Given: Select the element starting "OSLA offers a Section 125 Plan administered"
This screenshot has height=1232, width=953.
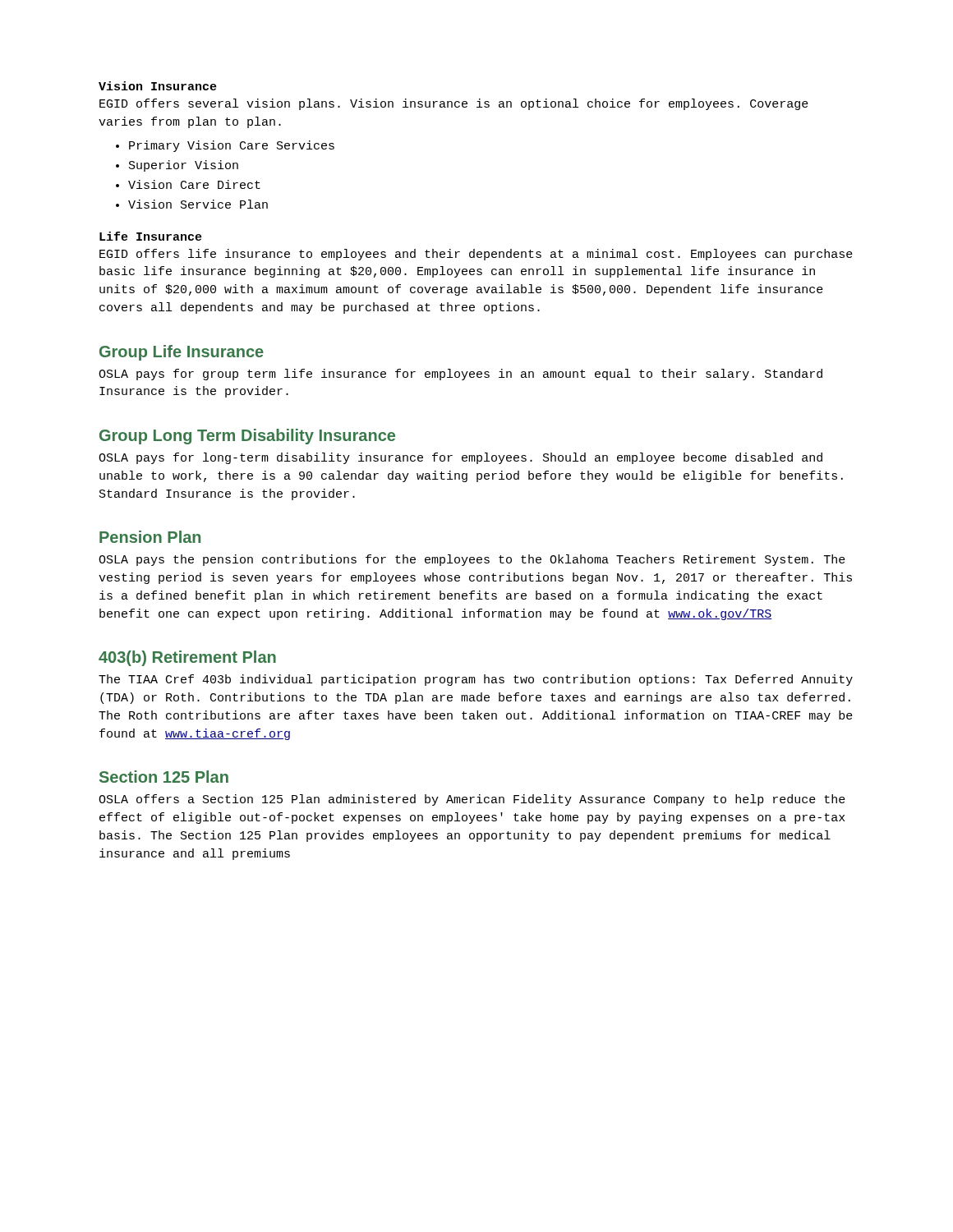Looking at the screenshot, I should (472, 827).
